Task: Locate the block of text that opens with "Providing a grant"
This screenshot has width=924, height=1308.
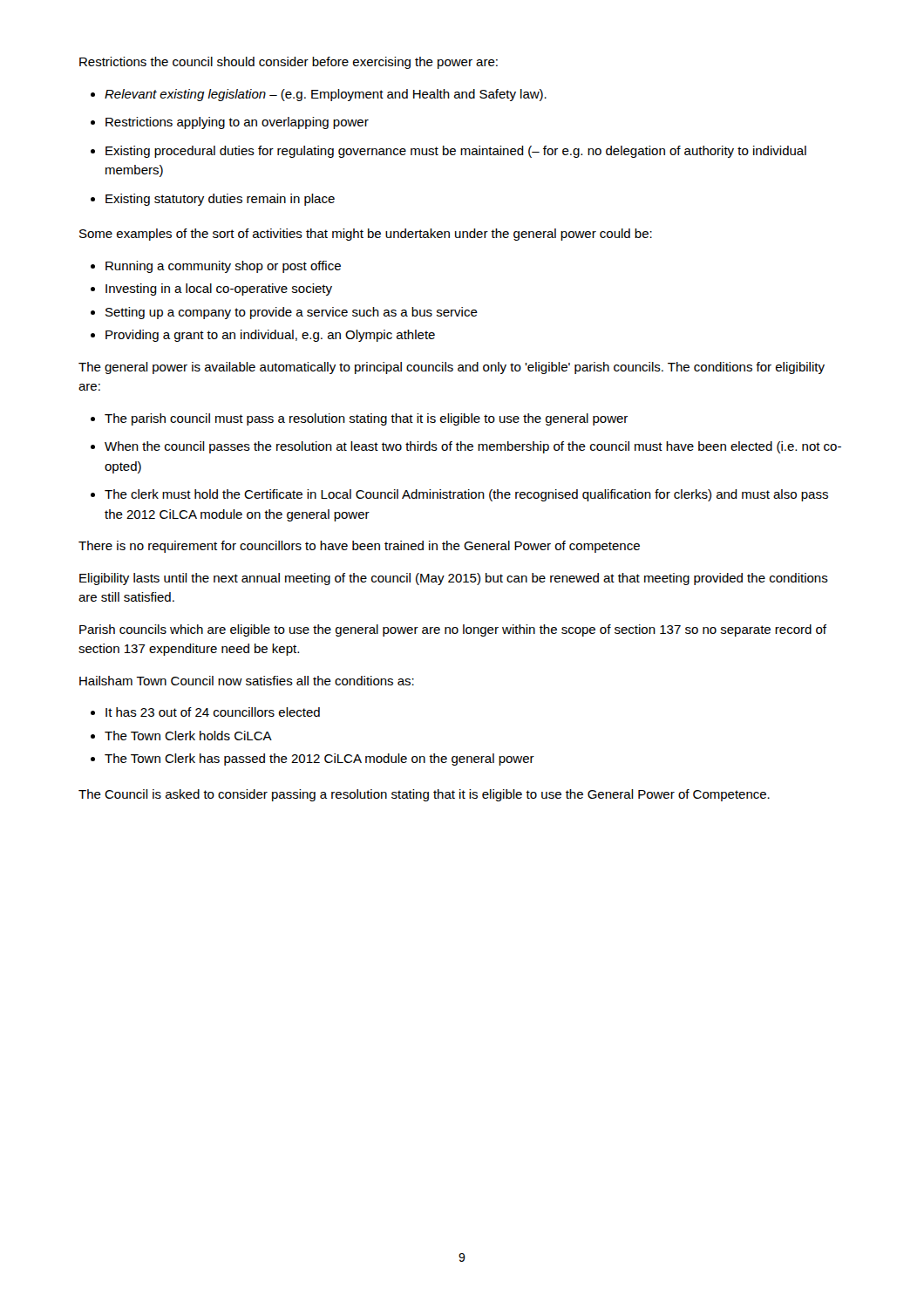Action: point(270,336)
